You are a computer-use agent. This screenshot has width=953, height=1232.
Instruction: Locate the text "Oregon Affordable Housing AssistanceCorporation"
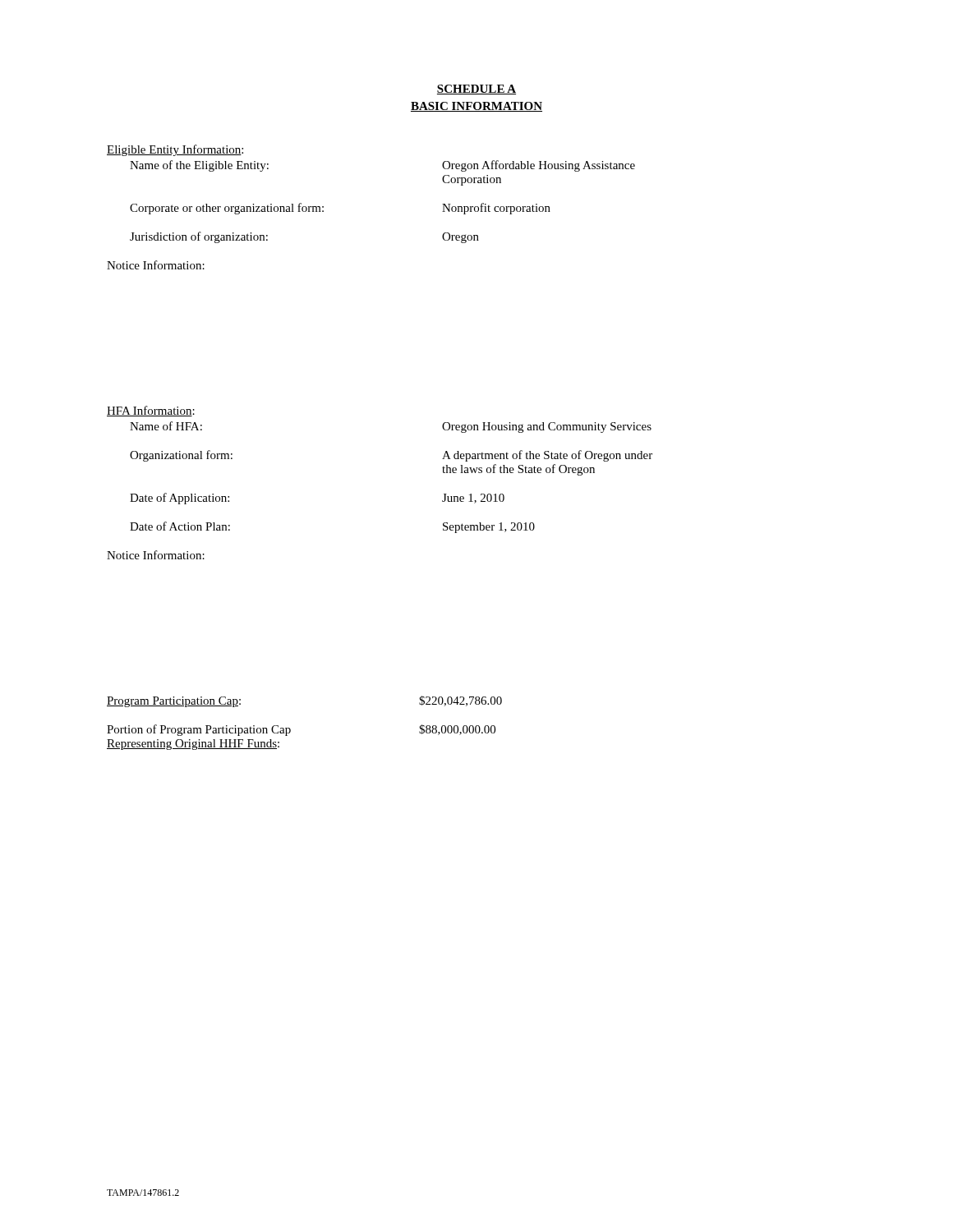coord(539,172)
